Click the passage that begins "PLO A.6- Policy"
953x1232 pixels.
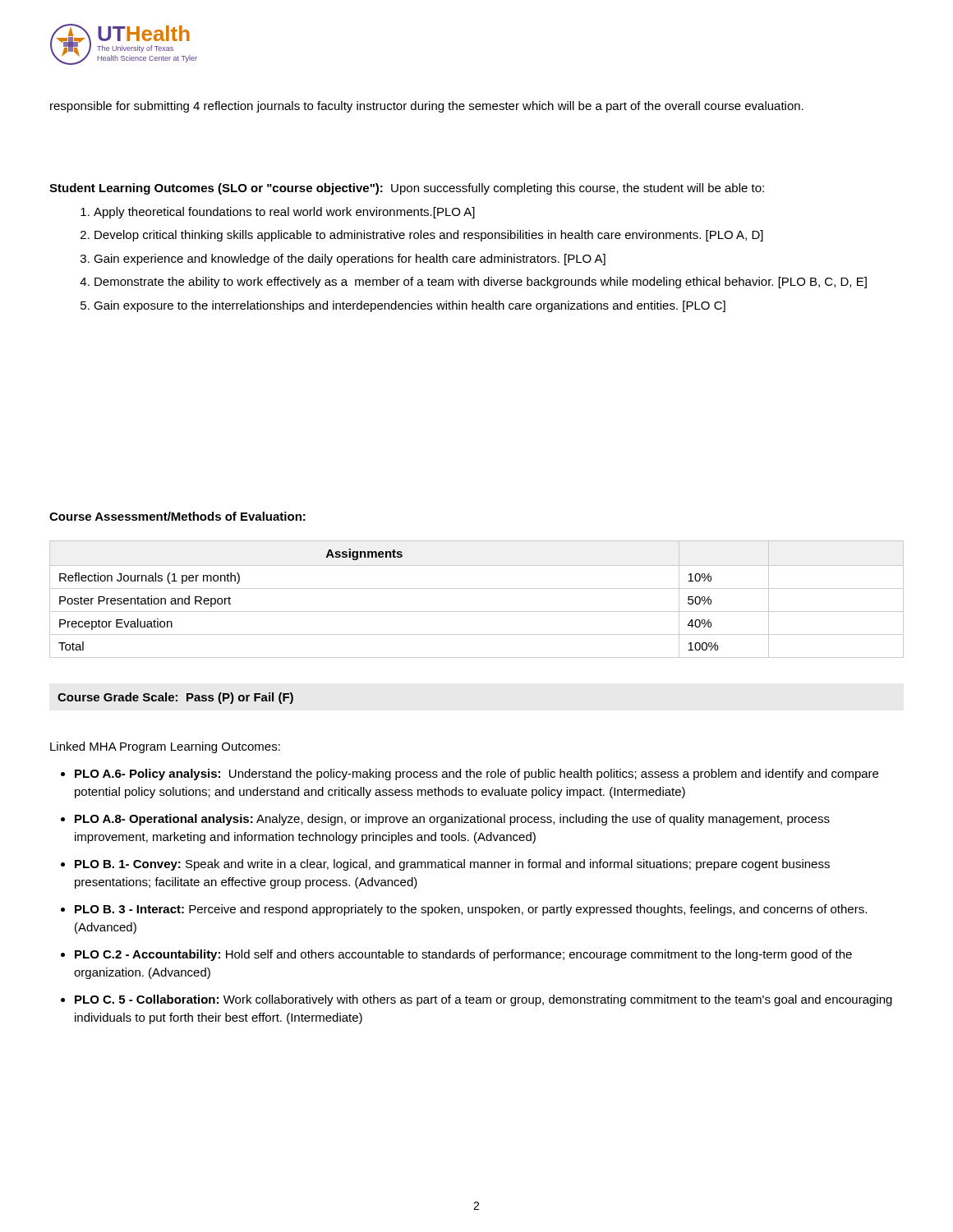[x=476, y=782]
